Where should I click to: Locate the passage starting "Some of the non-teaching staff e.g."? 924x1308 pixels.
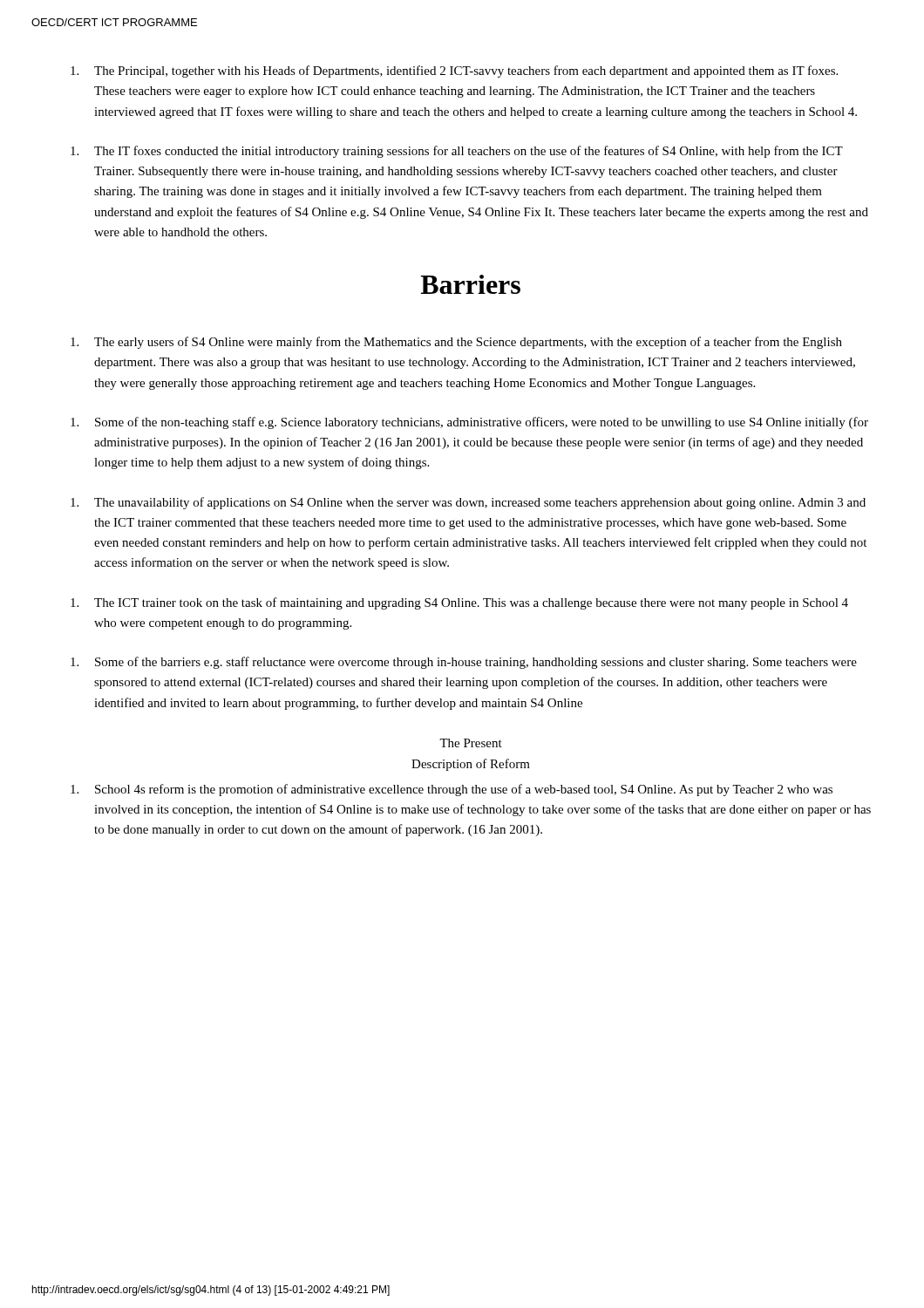point(471,443)
